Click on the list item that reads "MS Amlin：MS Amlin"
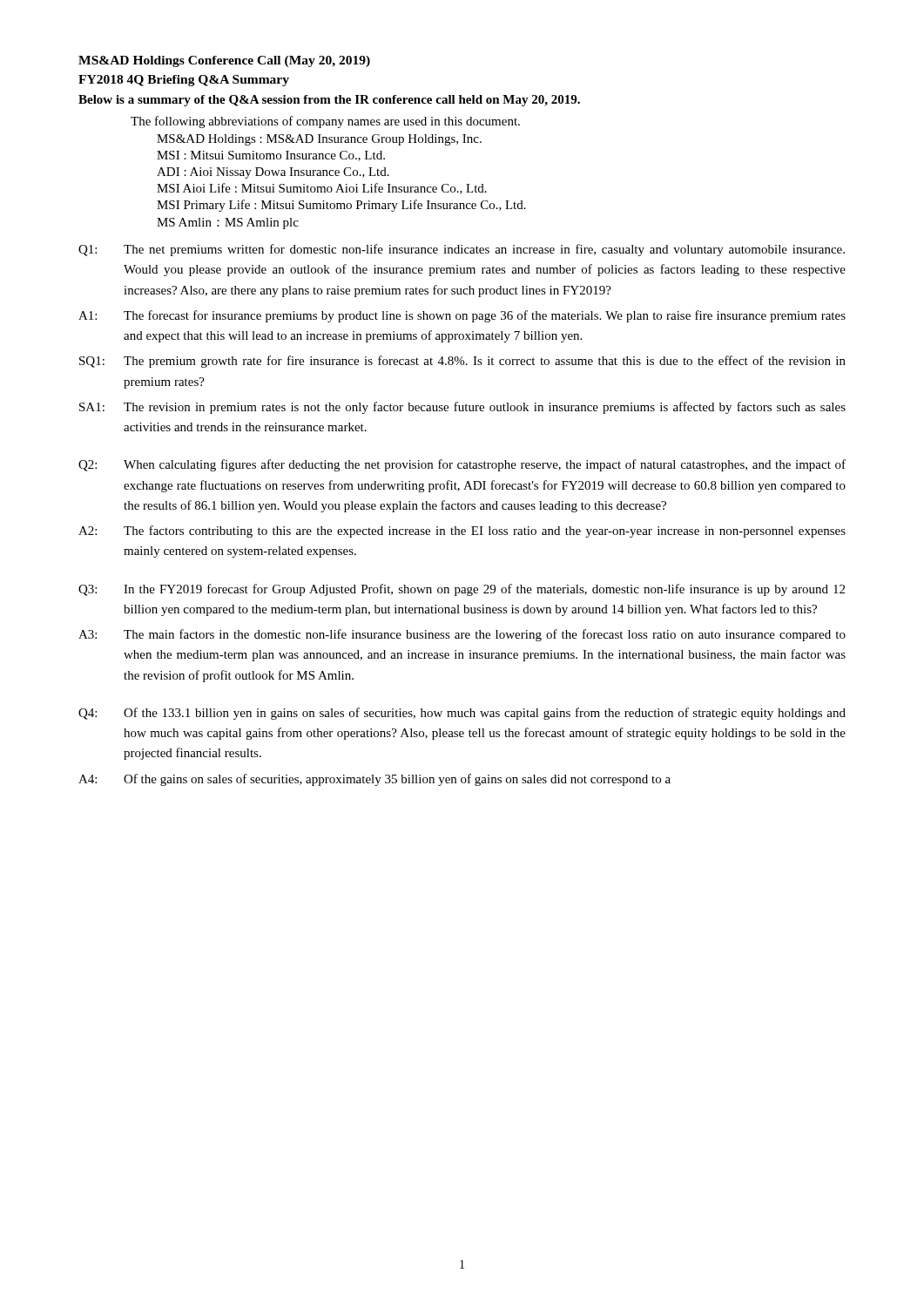The image size is (924, 1307). 228,222
